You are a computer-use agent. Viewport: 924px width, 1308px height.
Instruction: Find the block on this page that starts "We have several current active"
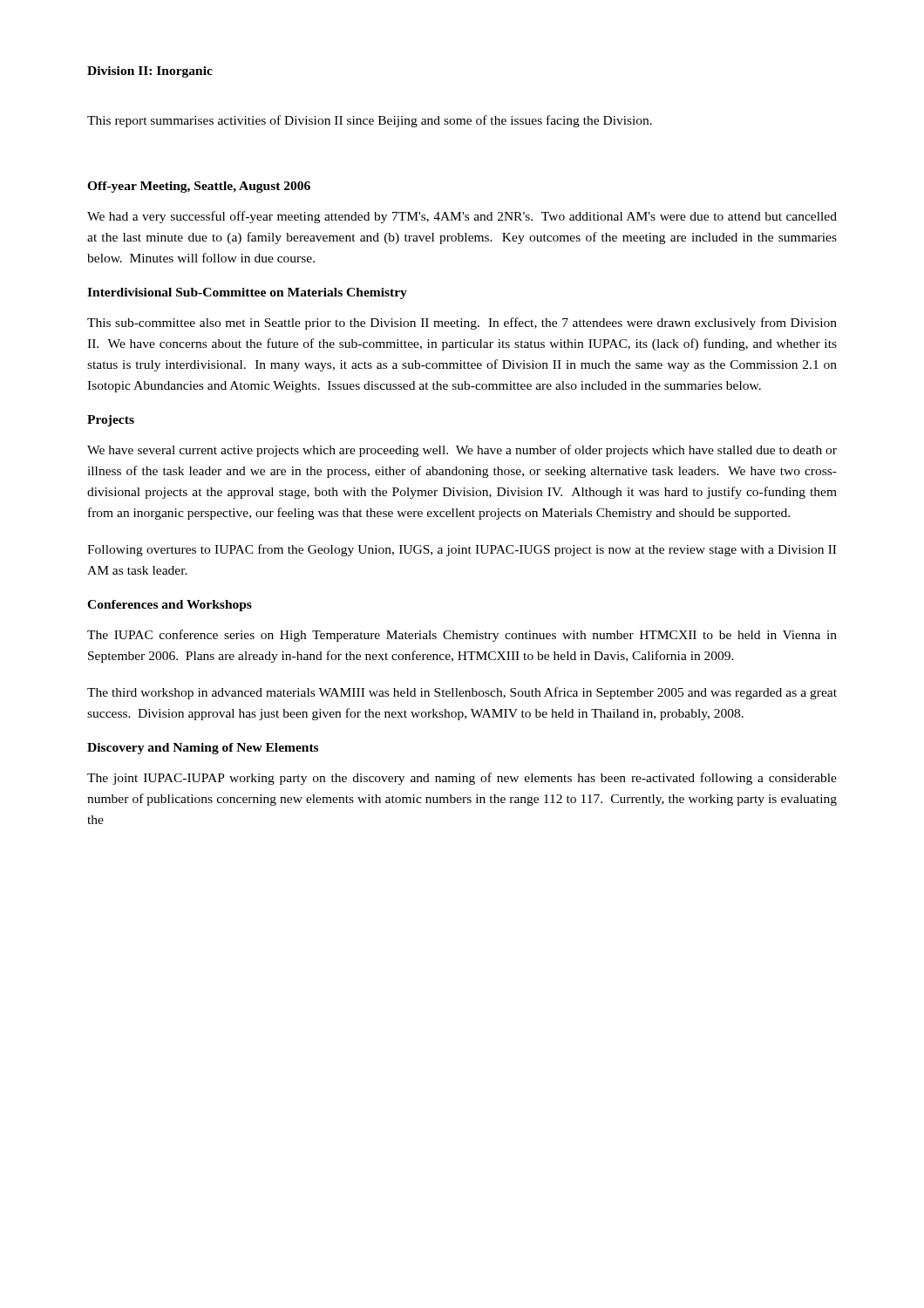point(462,481)
